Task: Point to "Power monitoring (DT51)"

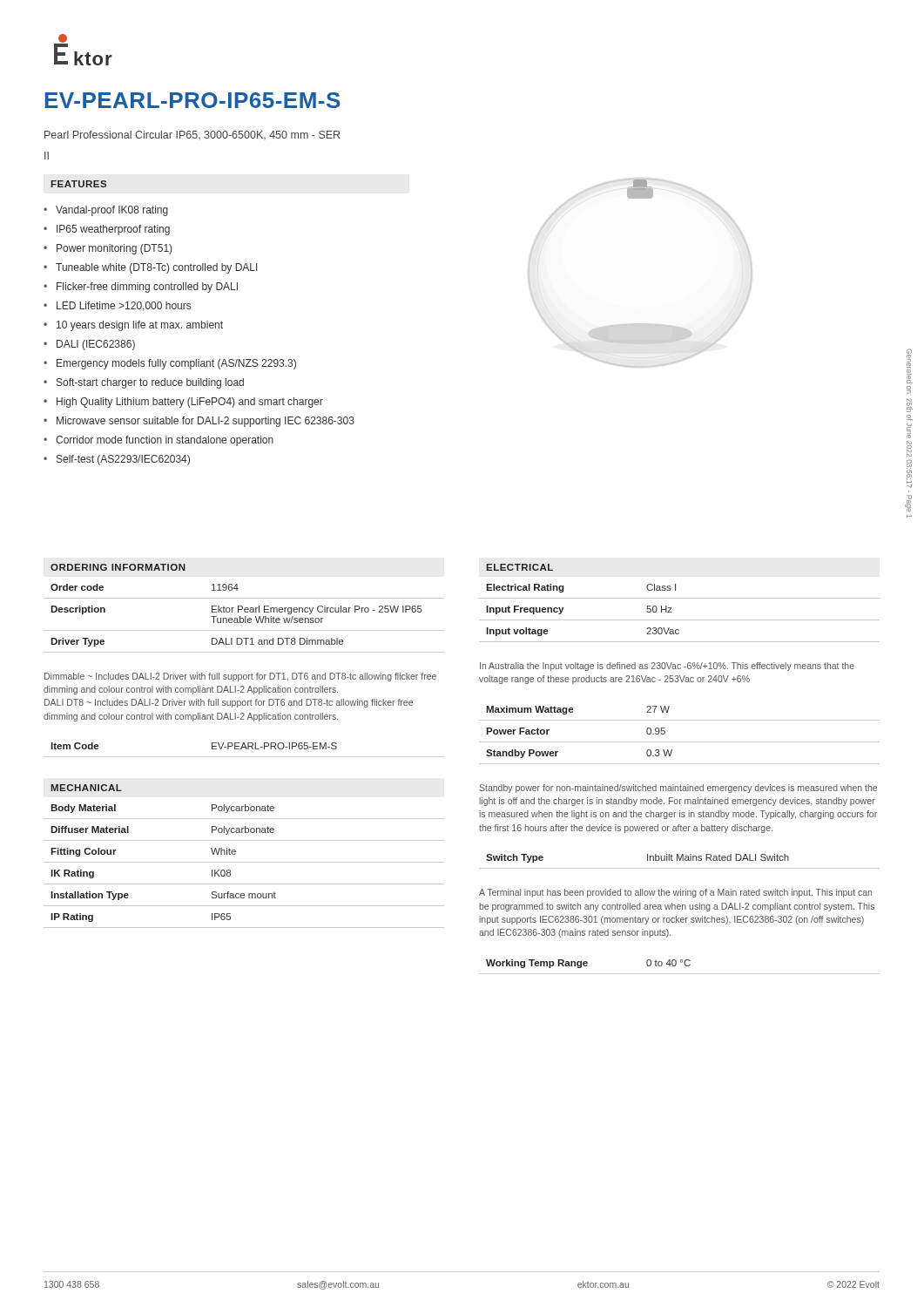Action: 114,248
